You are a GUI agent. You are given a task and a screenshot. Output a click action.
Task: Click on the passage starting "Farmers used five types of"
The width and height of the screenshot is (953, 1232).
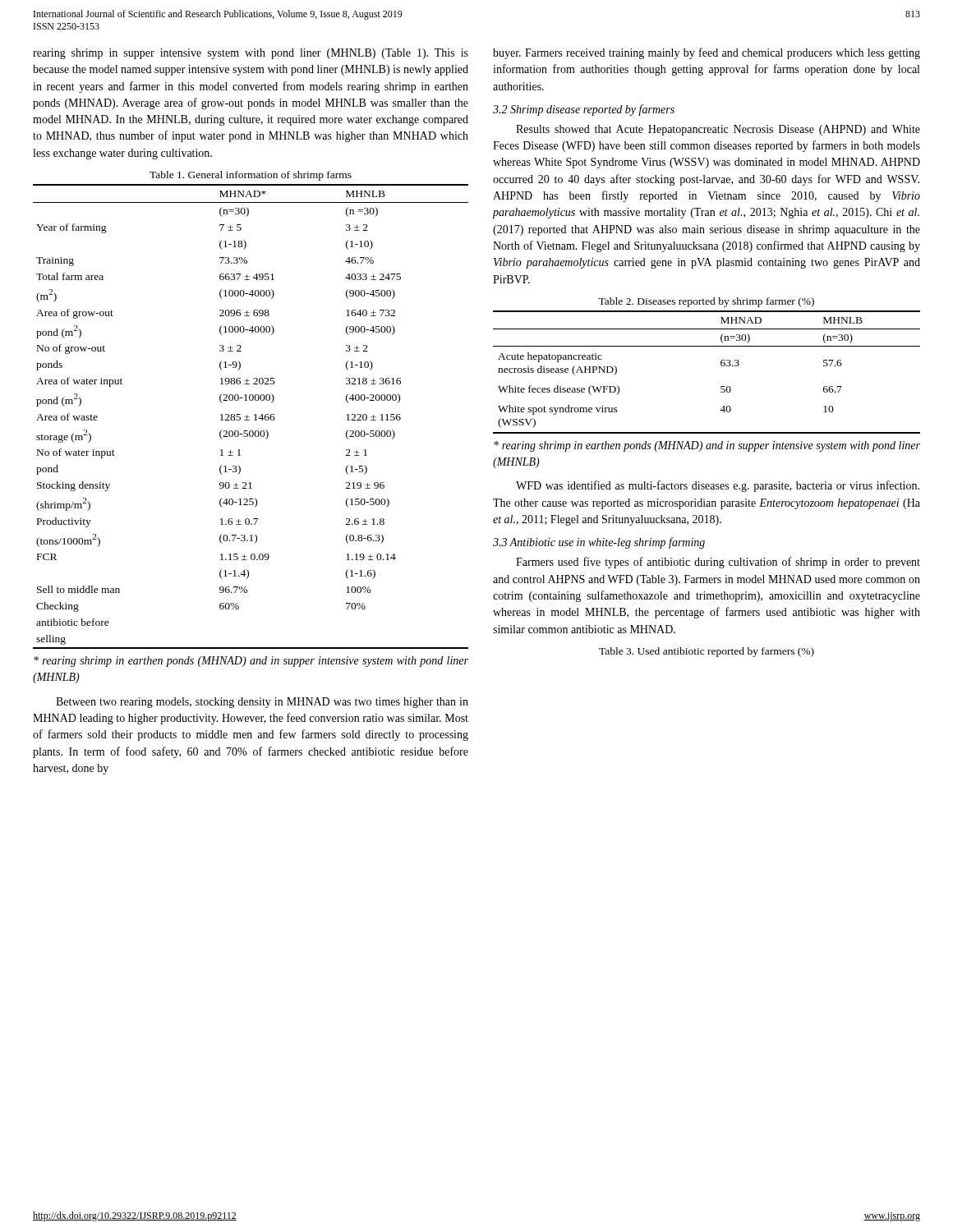click(x=707, y=596)
